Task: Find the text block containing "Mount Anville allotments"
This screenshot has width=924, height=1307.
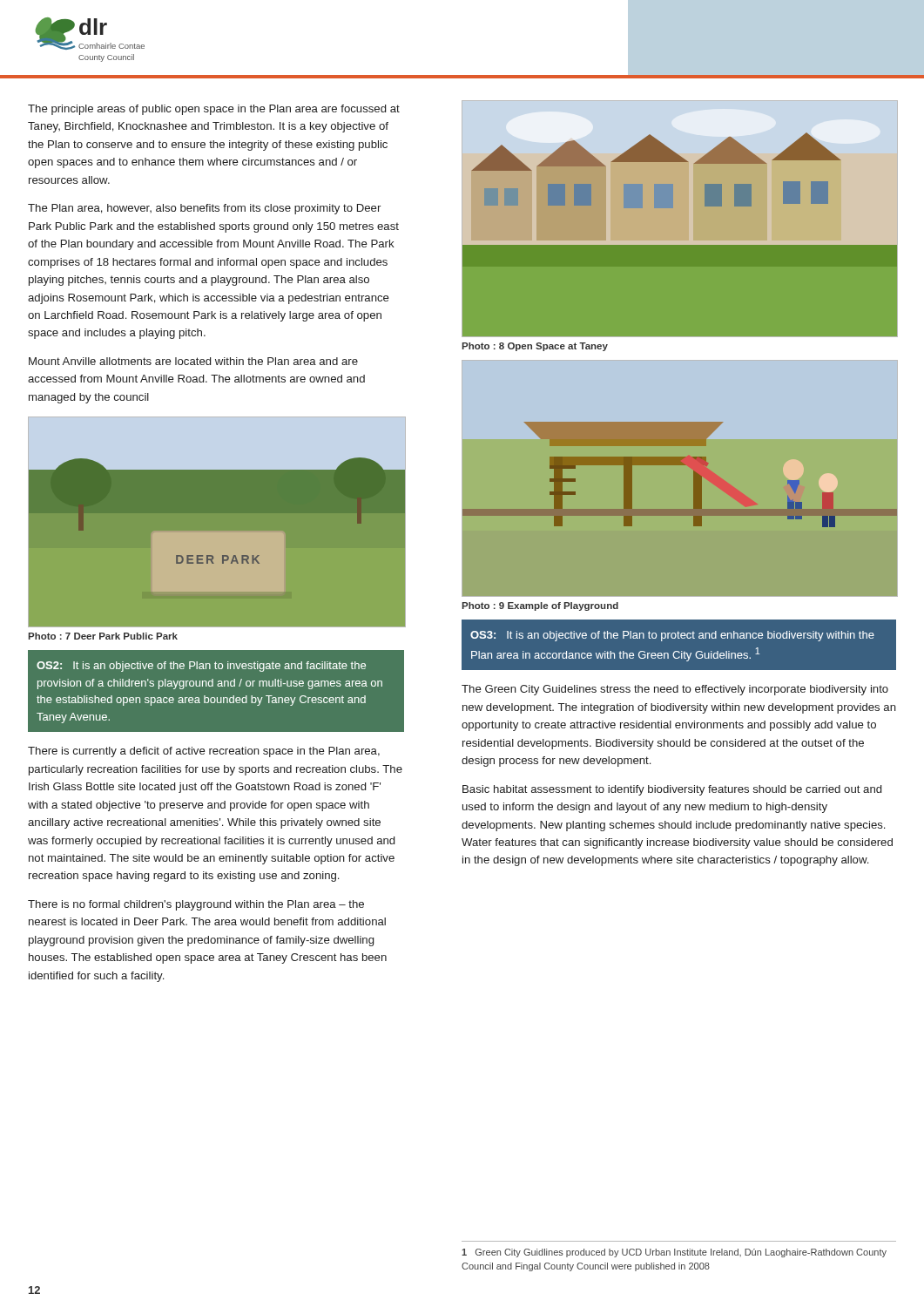Action: 197,379
